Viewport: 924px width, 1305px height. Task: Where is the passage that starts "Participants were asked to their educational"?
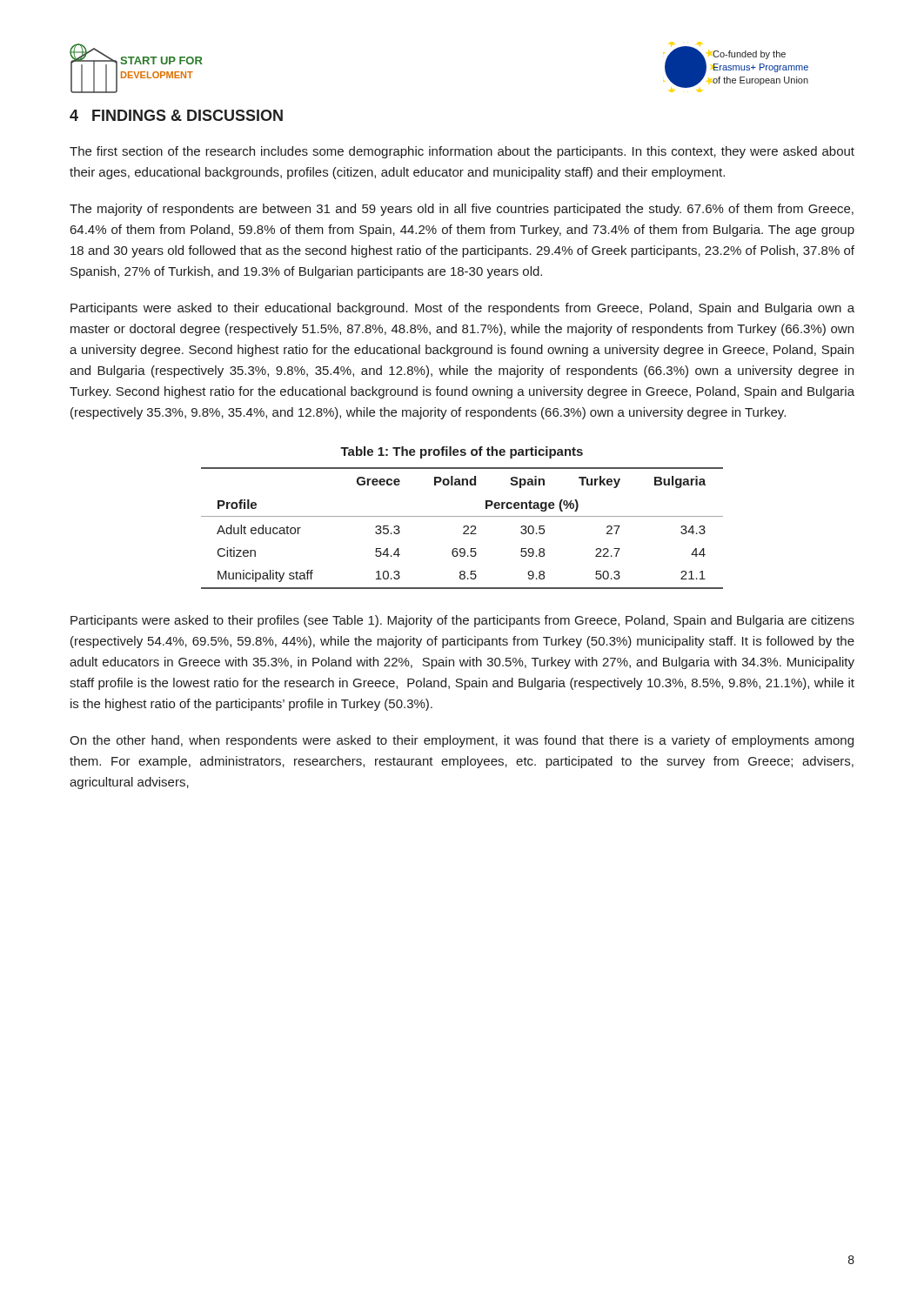click(x=462, y=360)
